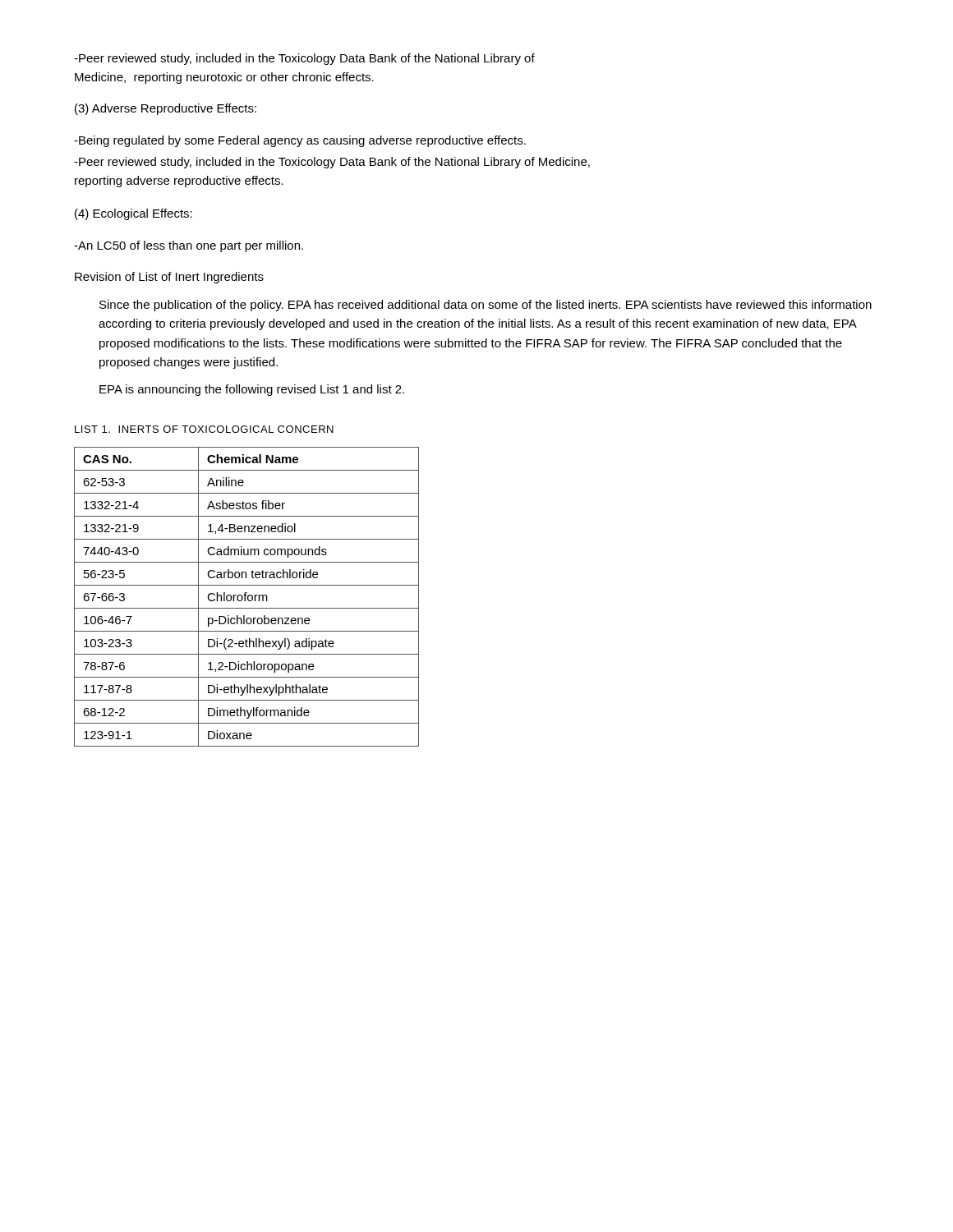Select the text block containing "Since the publication"
This screenshot has height=1232, width=953.
[485, 333]
